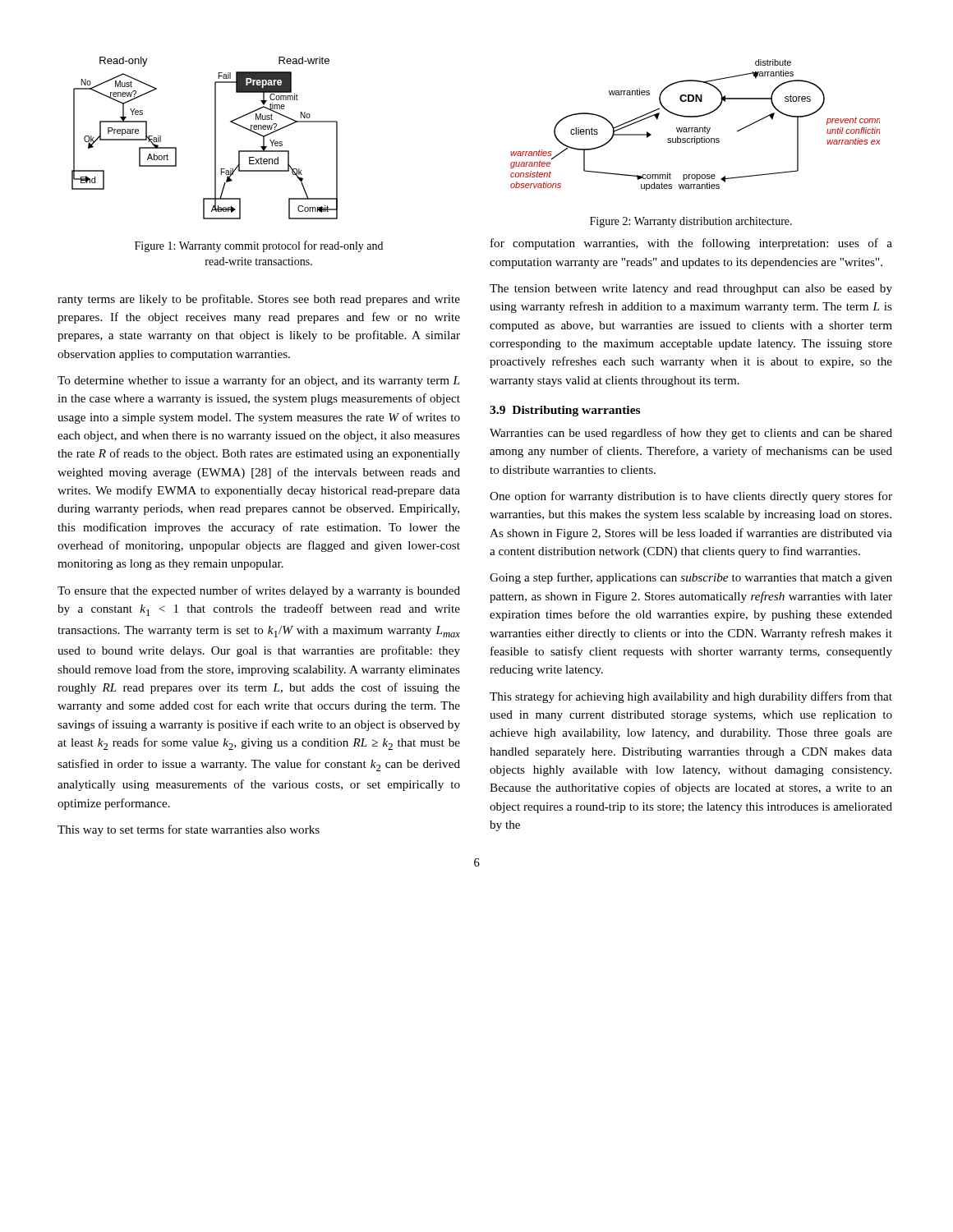The width and height of the screenshot is (953, 1232).
Task: Find the text block with the text "ranty terms are likely to be profitable."
Action: tap(259, 326)
